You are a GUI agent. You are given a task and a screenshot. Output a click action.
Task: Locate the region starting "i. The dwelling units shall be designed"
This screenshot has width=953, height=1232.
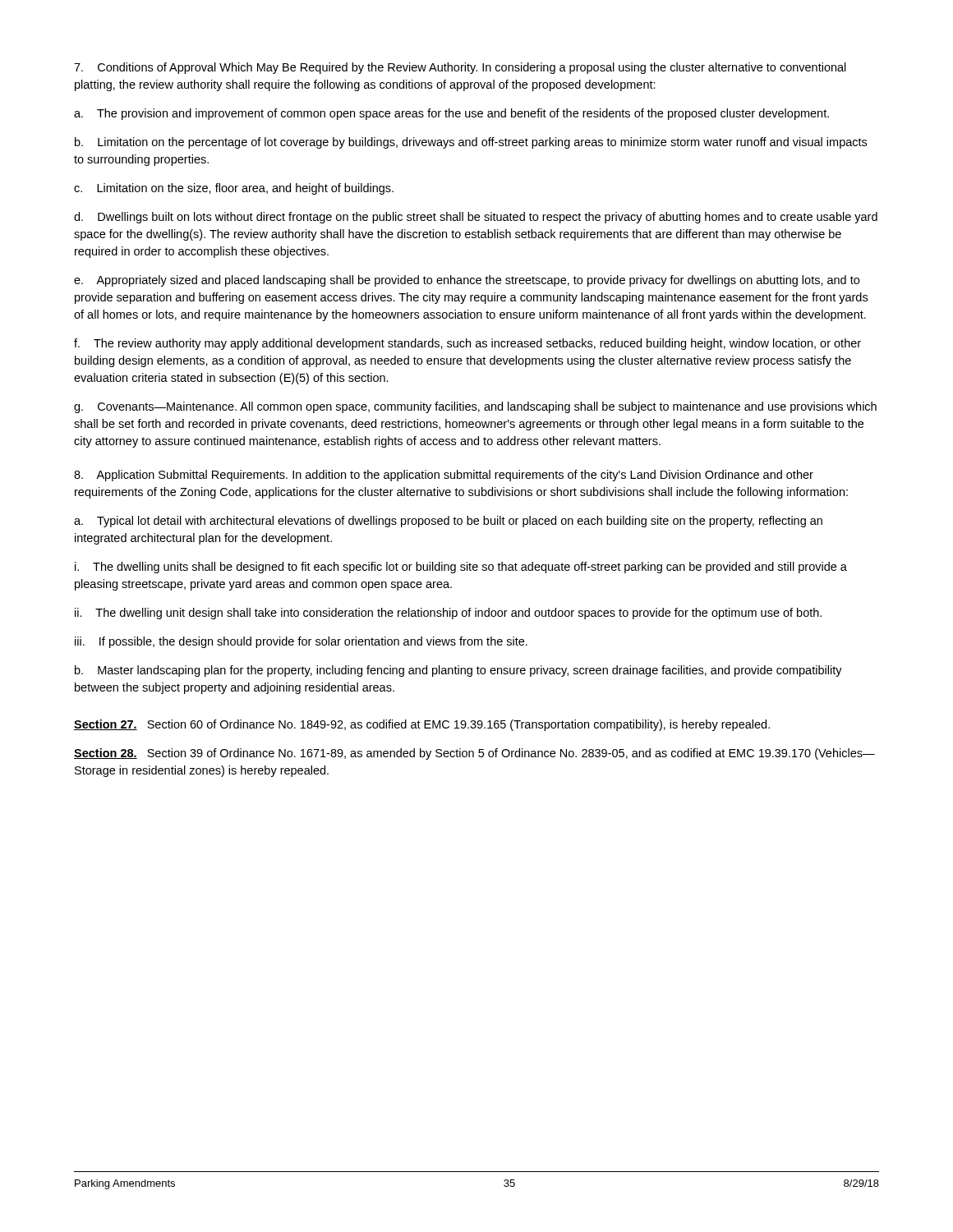pyautogui.click(x=460, y=576)
